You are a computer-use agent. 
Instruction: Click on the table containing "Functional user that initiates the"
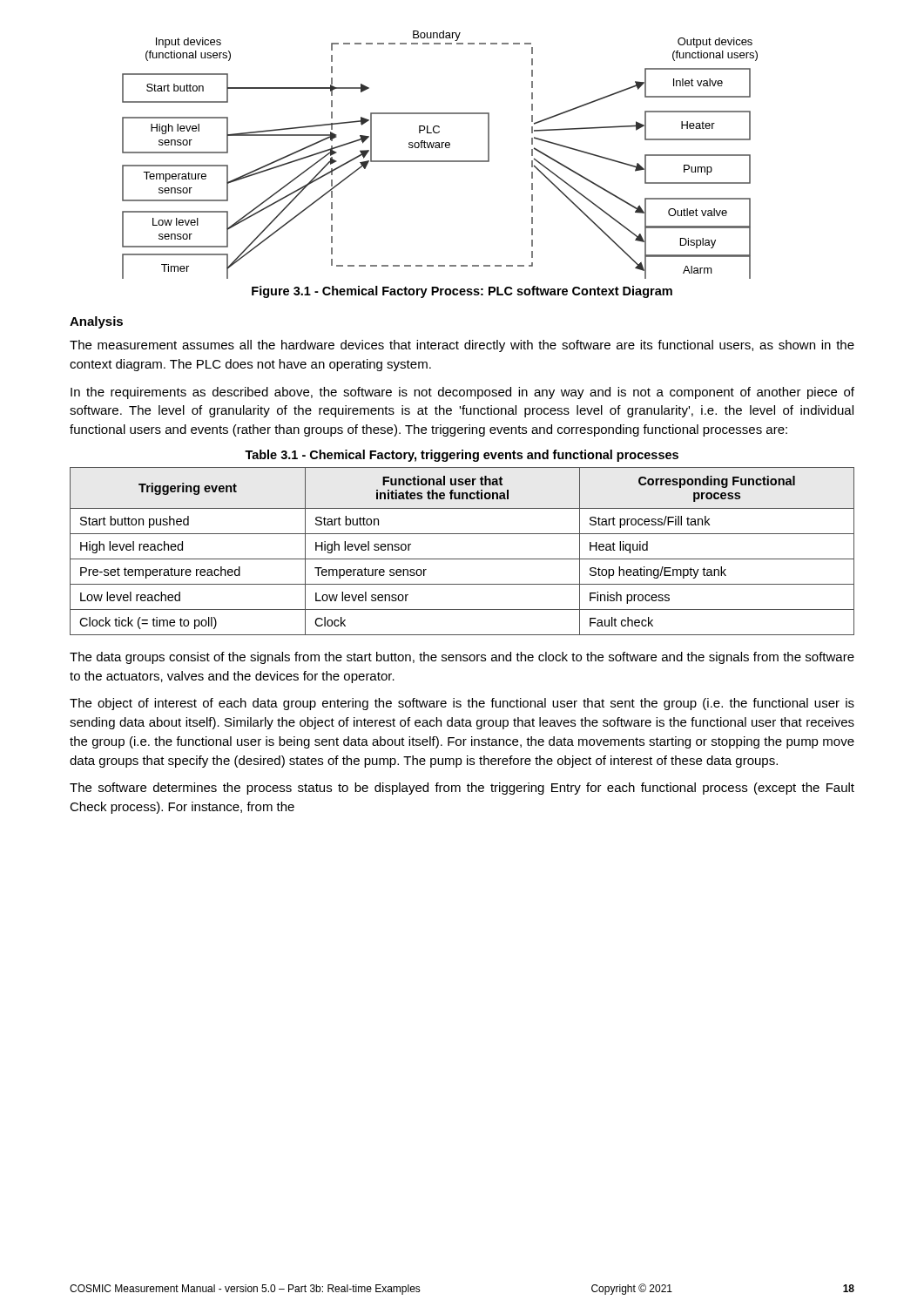point(462,551)
